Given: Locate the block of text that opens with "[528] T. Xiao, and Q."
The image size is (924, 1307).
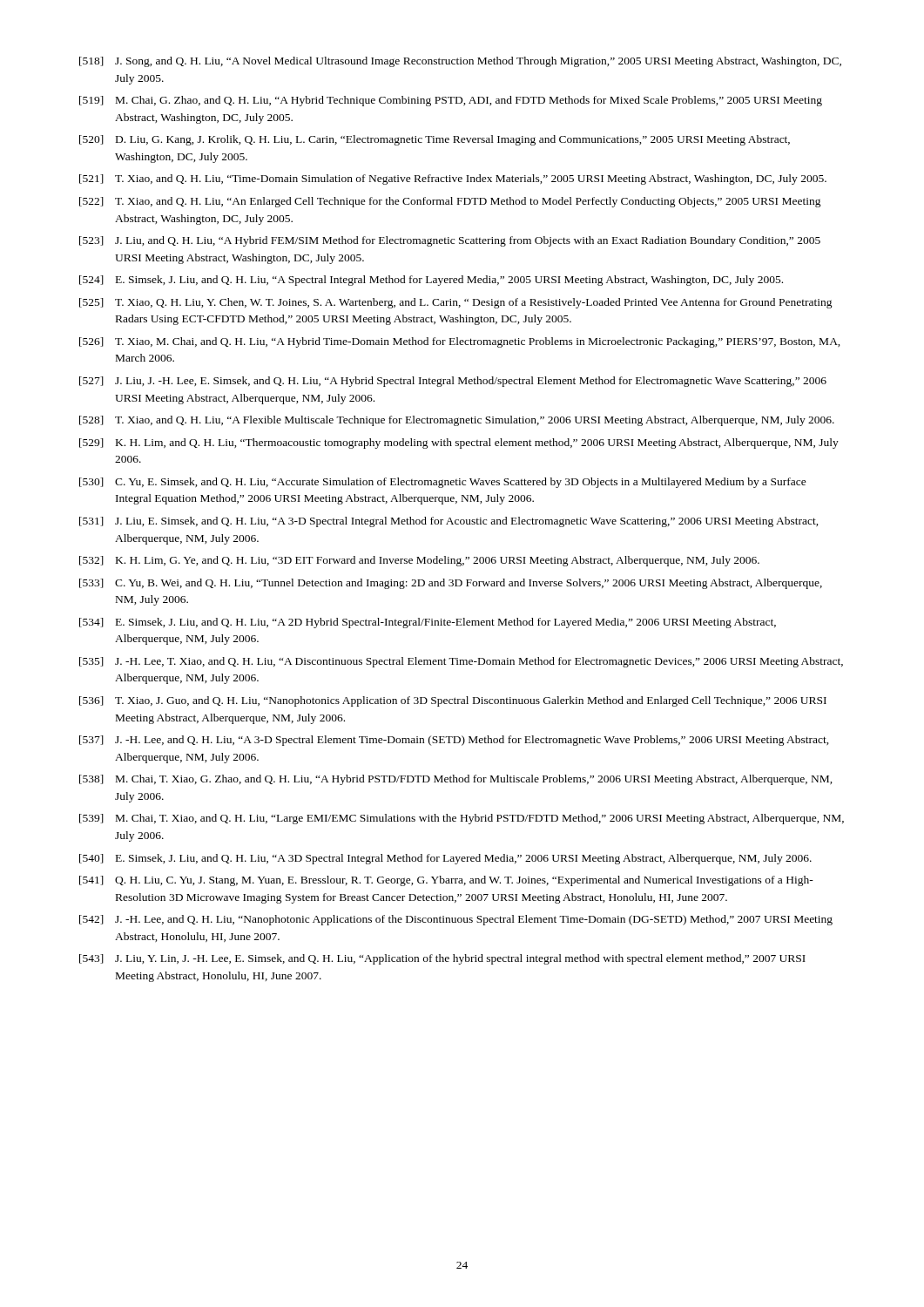Looking at the screenshot, I should (462, 420).
